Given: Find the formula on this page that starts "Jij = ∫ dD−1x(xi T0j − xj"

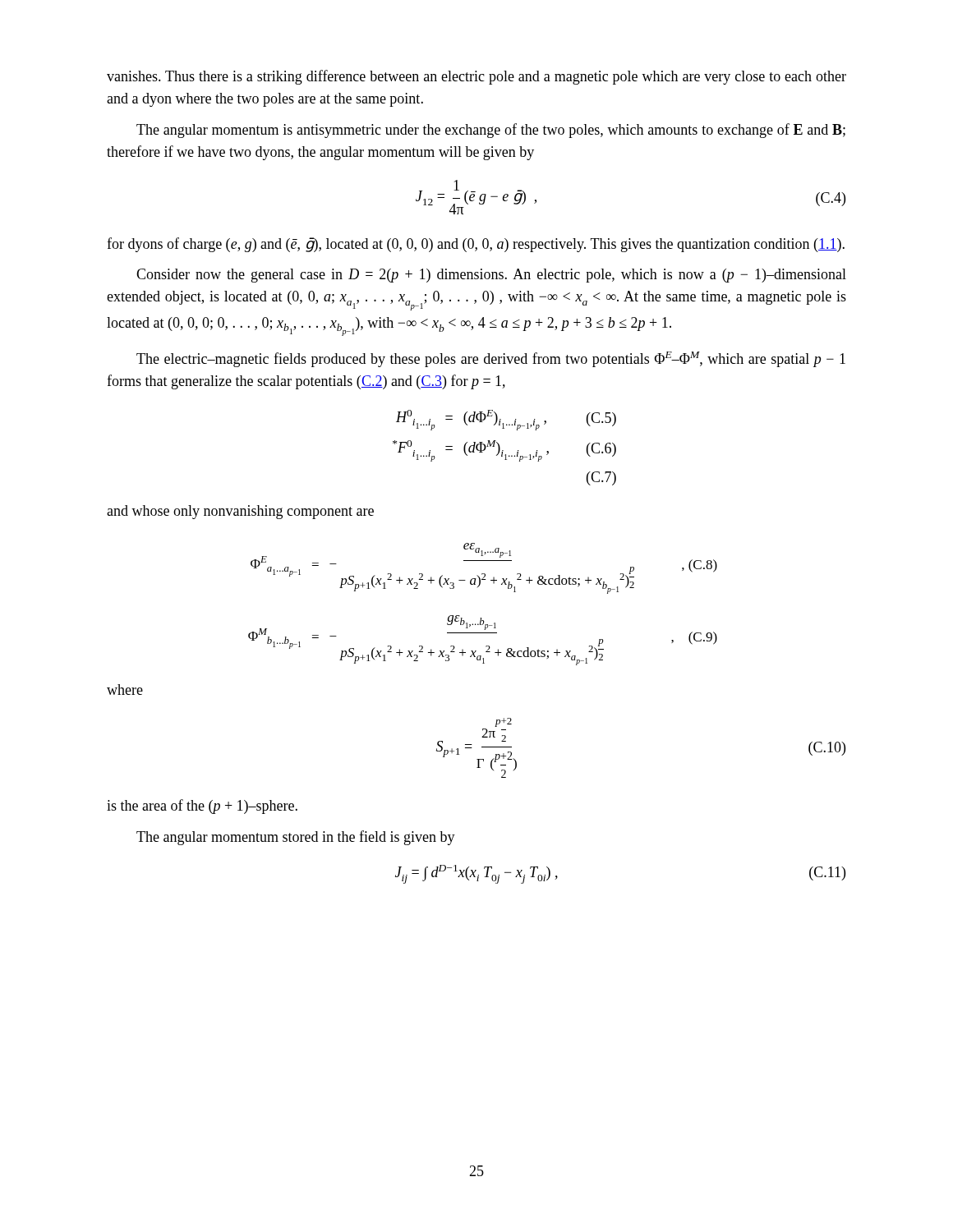Looking at the screenshot, I should (466, 874).
